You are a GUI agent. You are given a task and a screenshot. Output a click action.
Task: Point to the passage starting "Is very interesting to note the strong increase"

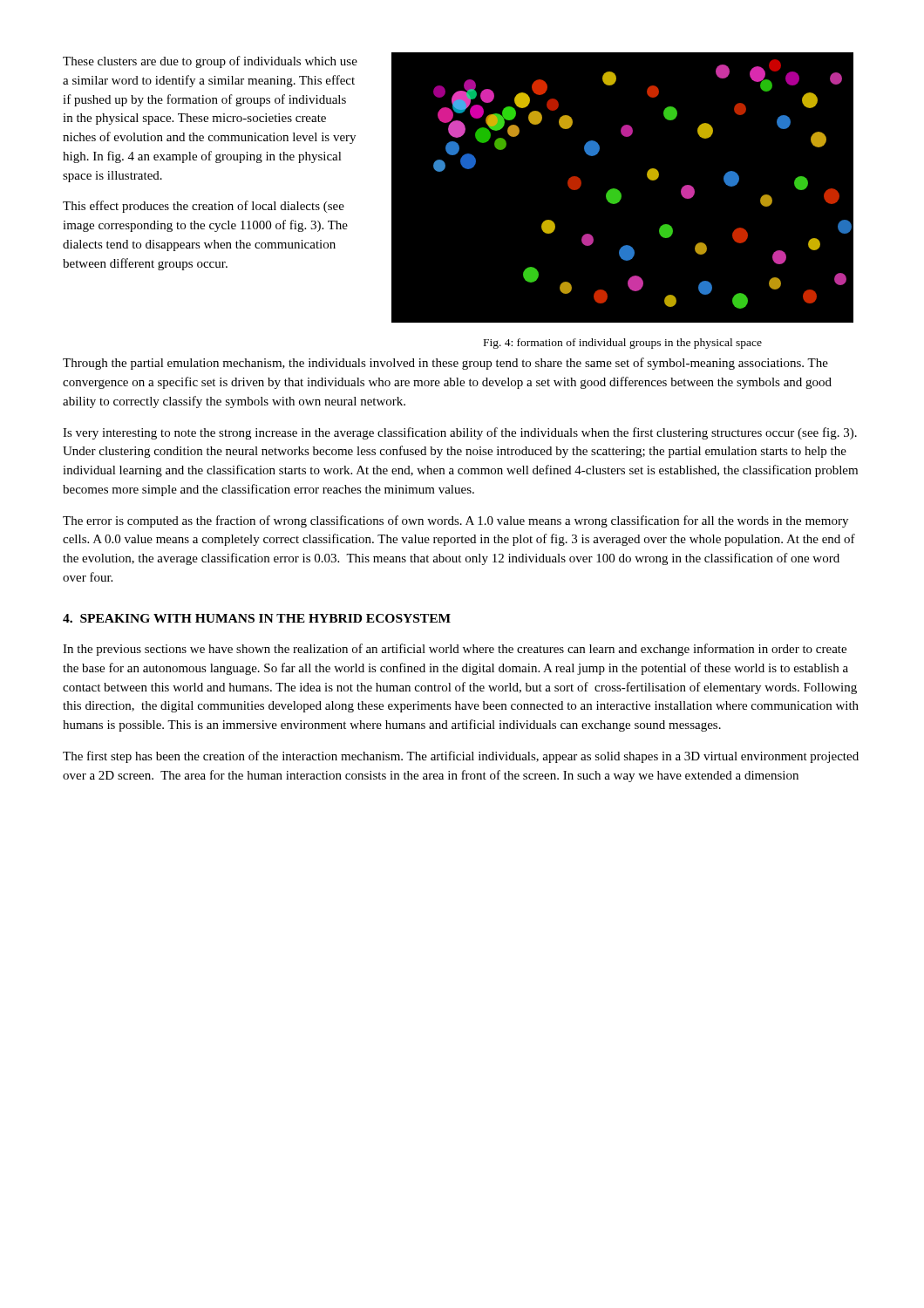tap(461, 461)
